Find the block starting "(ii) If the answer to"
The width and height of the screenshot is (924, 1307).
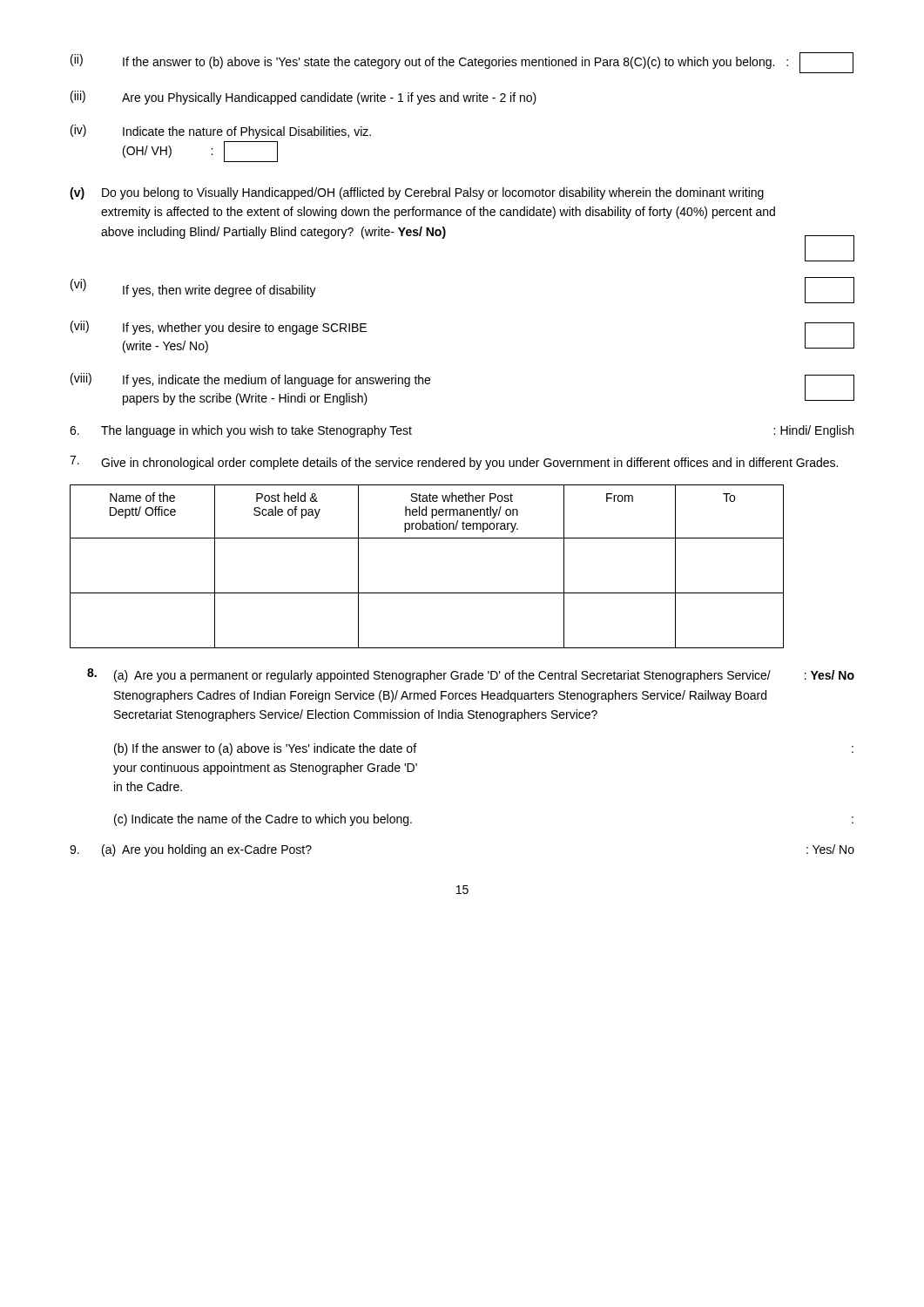pyautogui.click(x=462, y=63)
